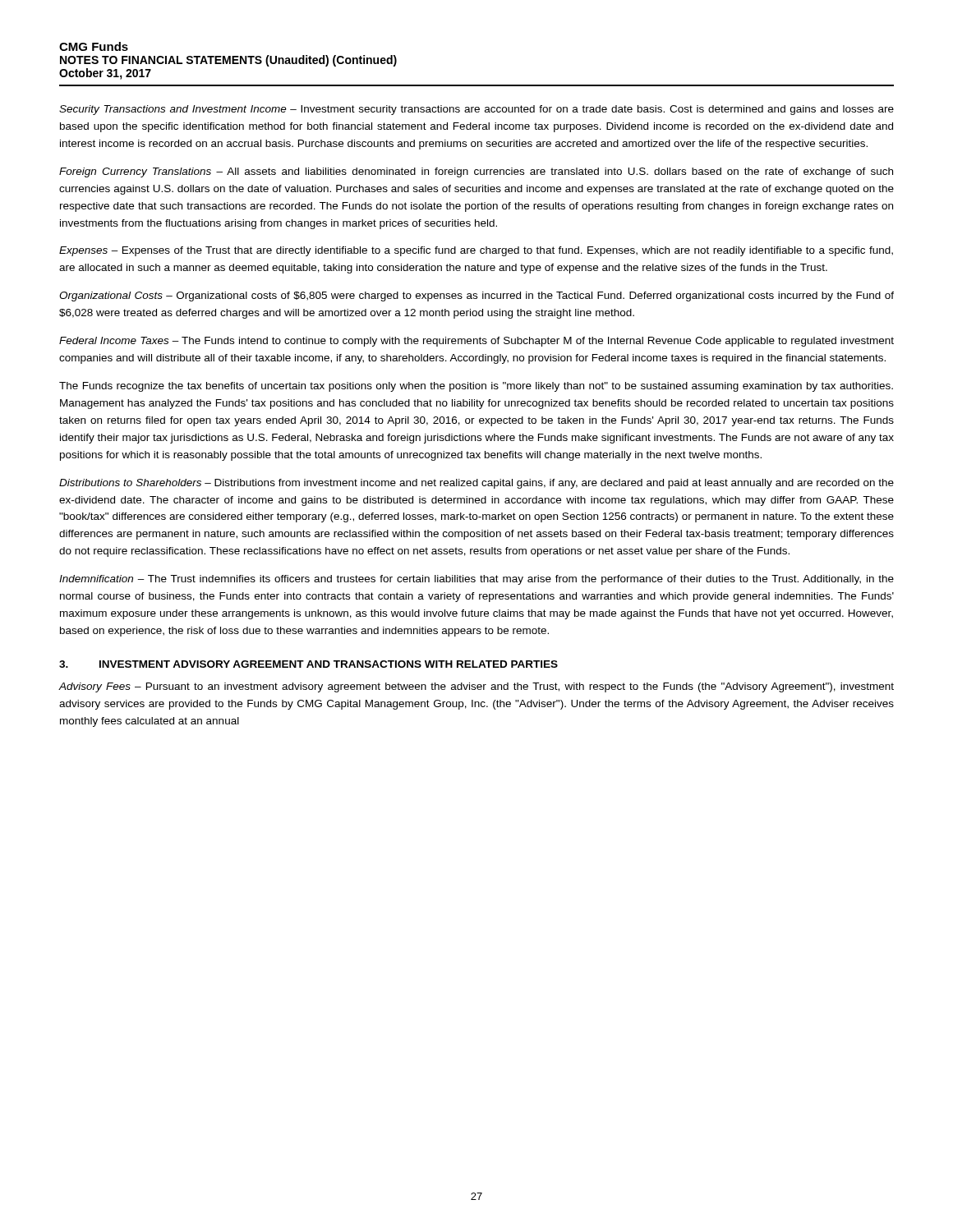Find the text block starting "Foreign Currency Translations"
953x1232 pixels.
(x=476, y=197)
